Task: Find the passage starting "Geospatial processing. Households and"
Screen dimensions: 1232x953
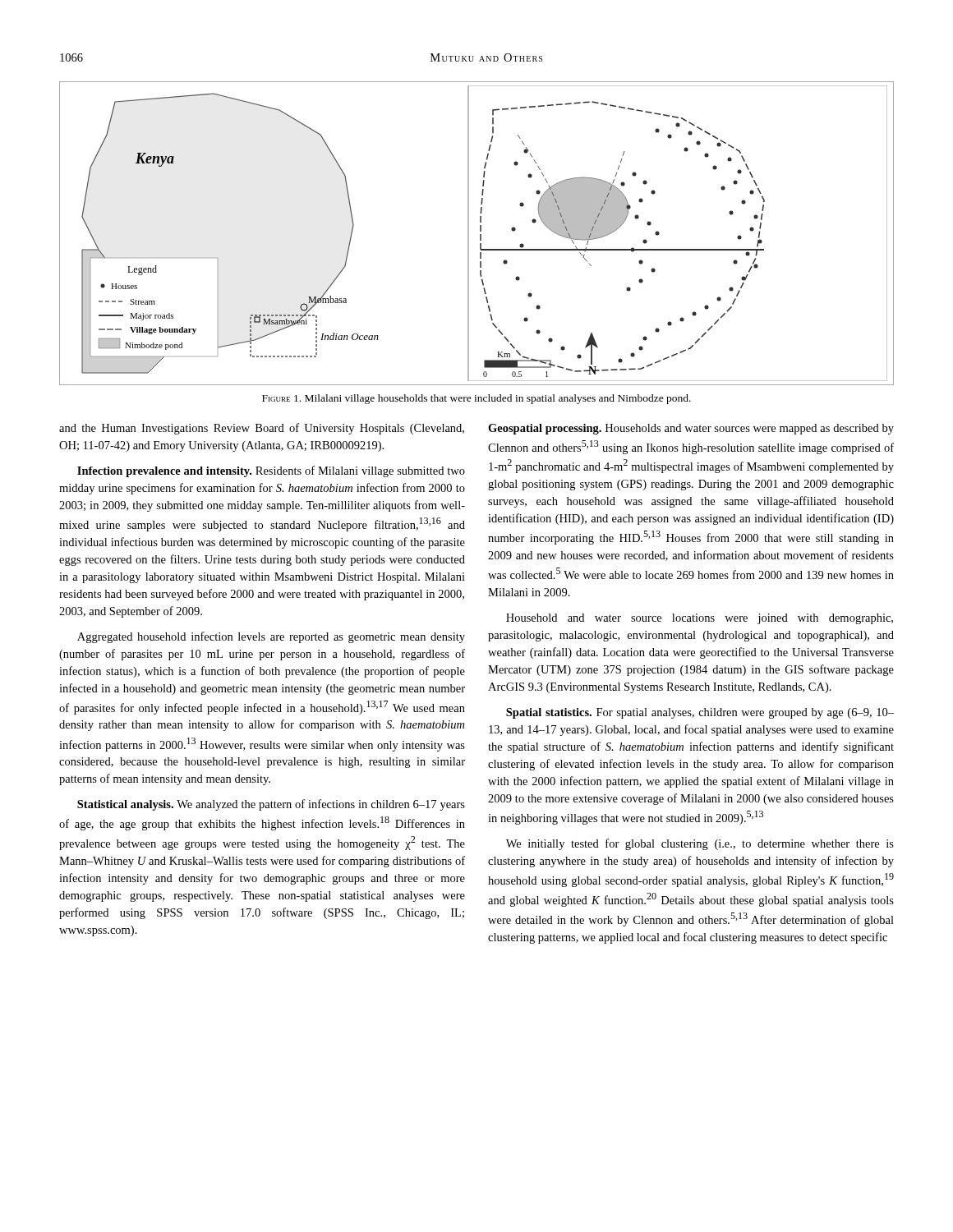Action: click(x=691, y=510)
